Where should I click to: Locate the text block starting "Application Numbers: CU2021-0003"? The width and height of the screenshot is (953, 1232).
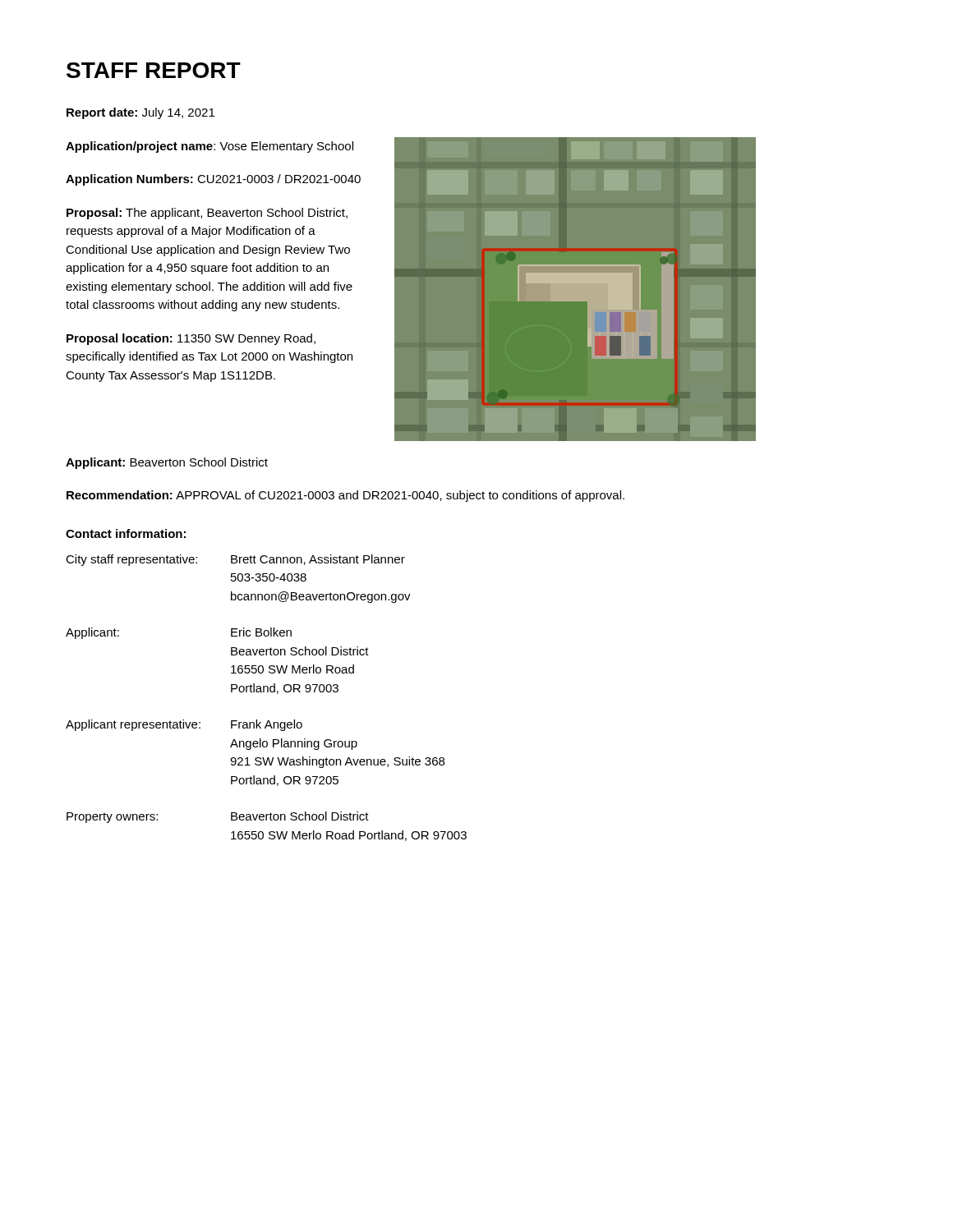point(218,179)
